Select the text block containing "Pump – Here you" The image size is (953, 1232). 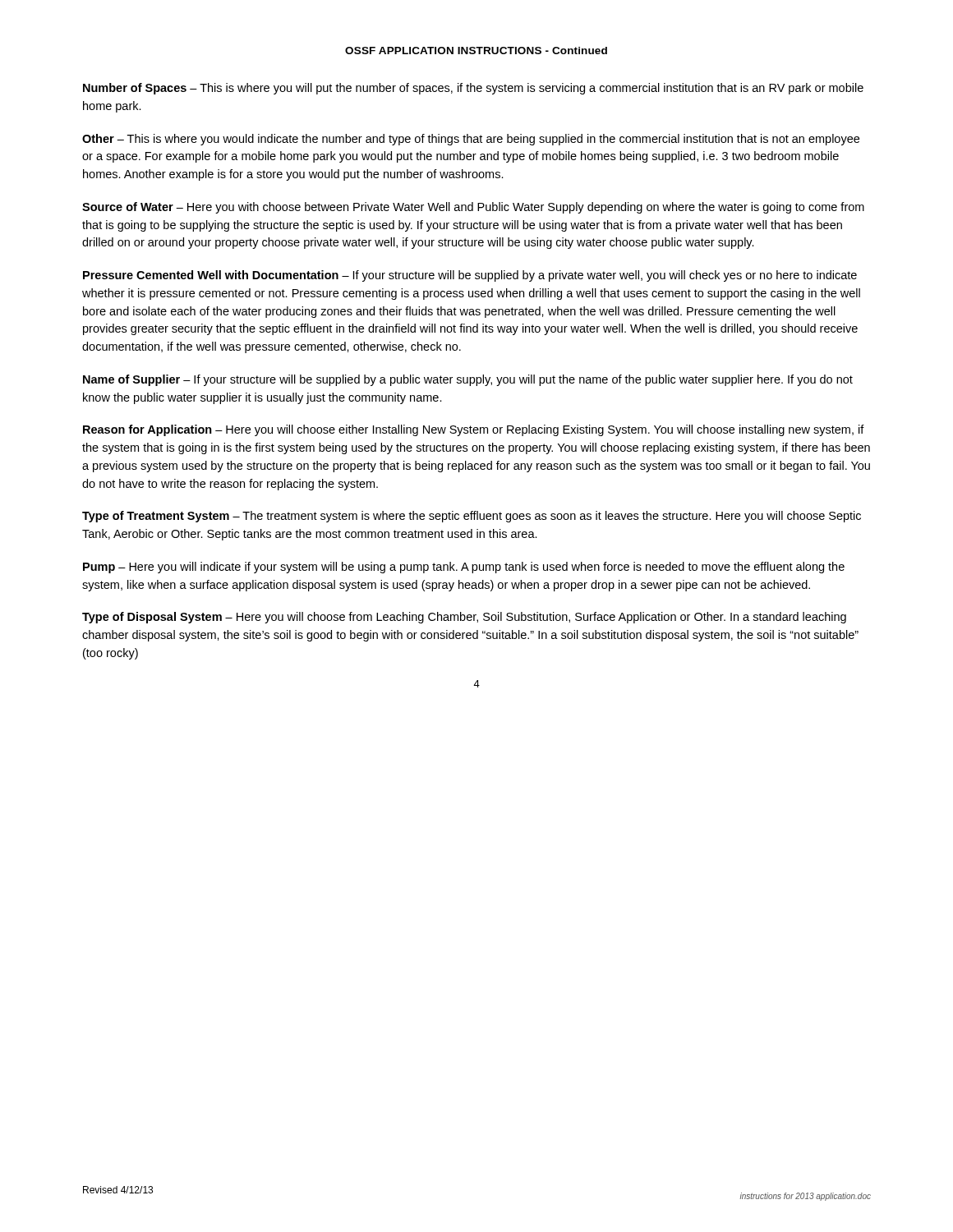[x=463, y=575]
